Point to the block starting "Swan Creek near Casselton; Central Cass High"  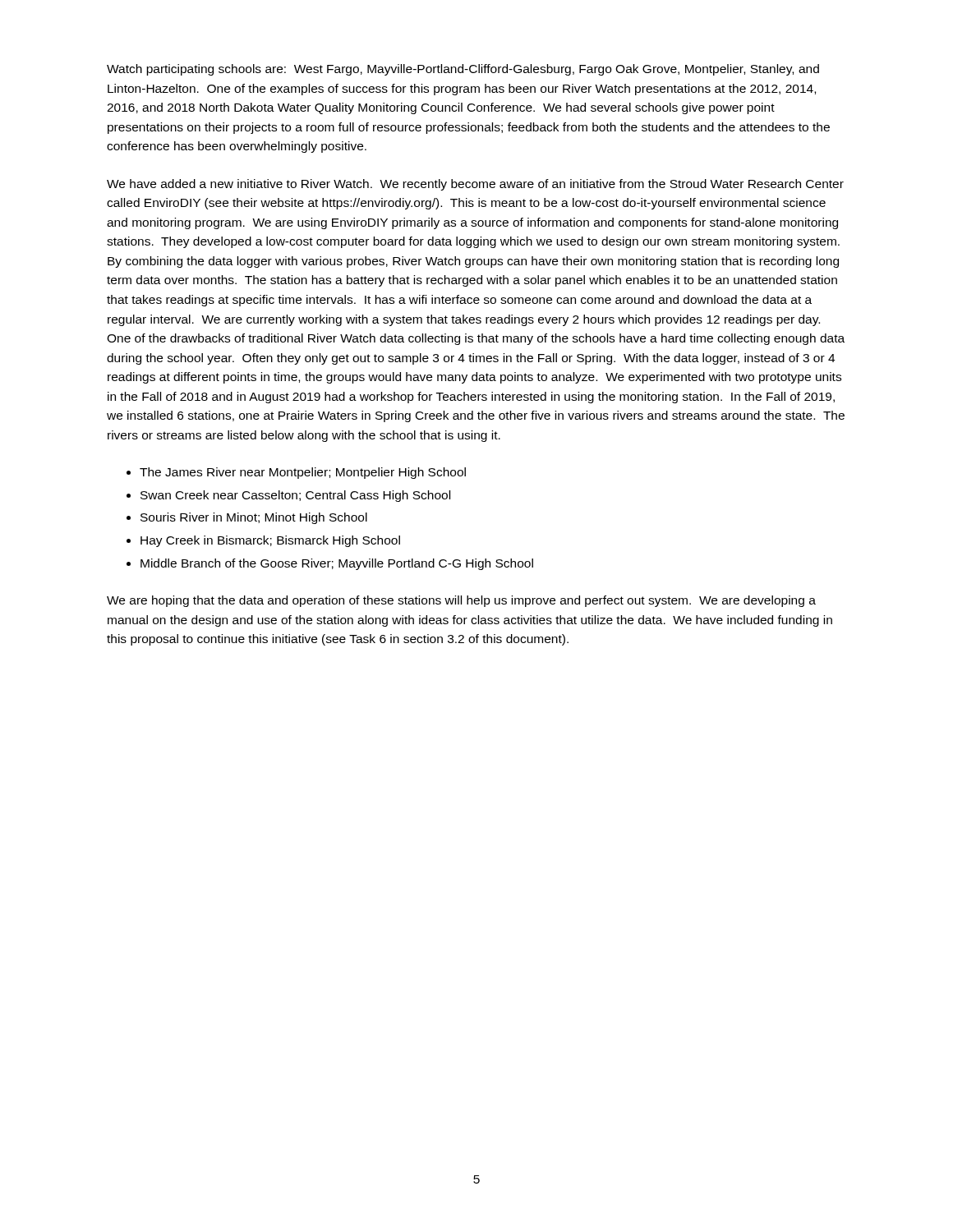(295, 495)
